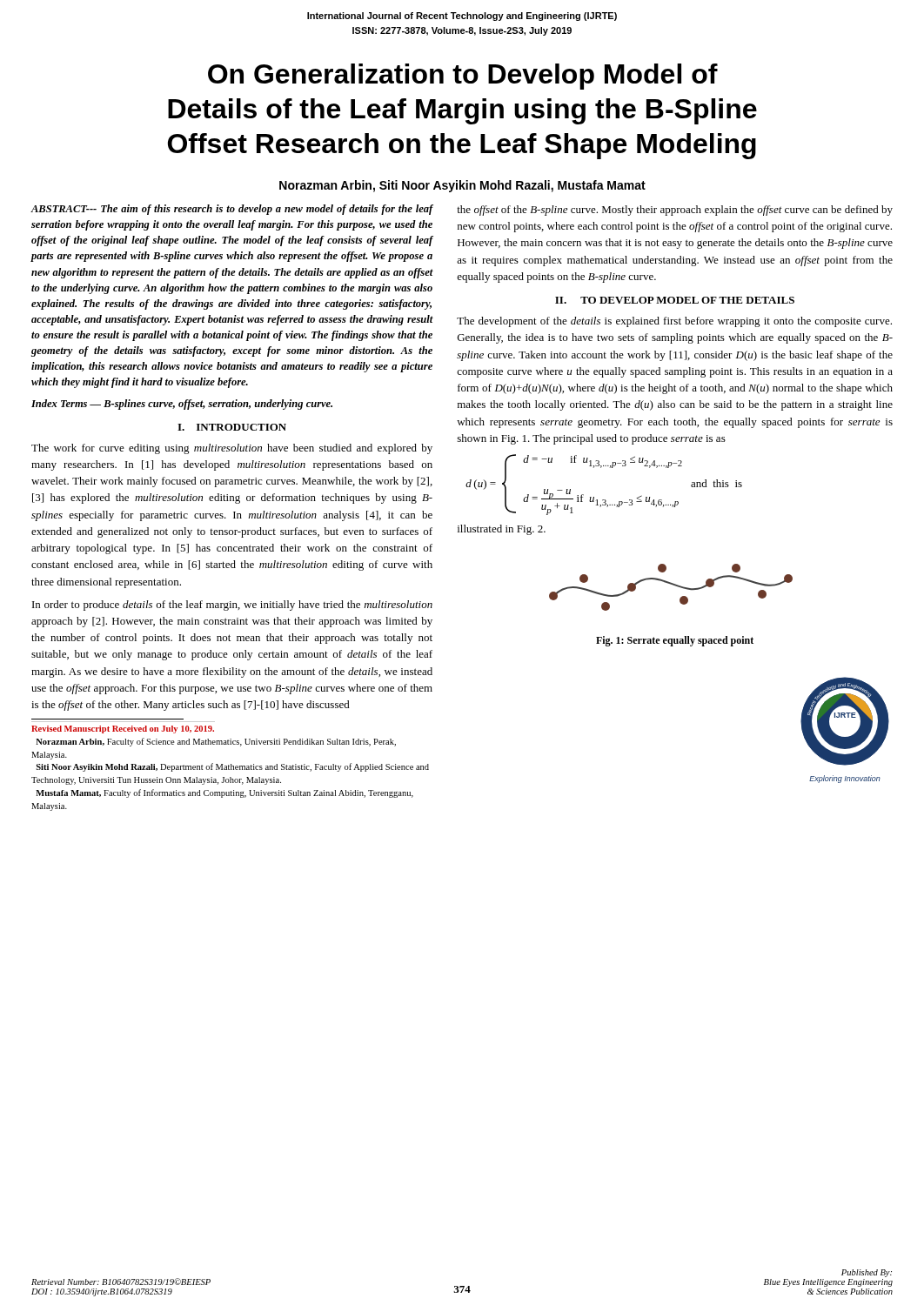The image size is (924, 1305).
Task: Find the block on this page that starts "The development of the details is explained first"
Action: pyautogui.click(x=675, y=379)
